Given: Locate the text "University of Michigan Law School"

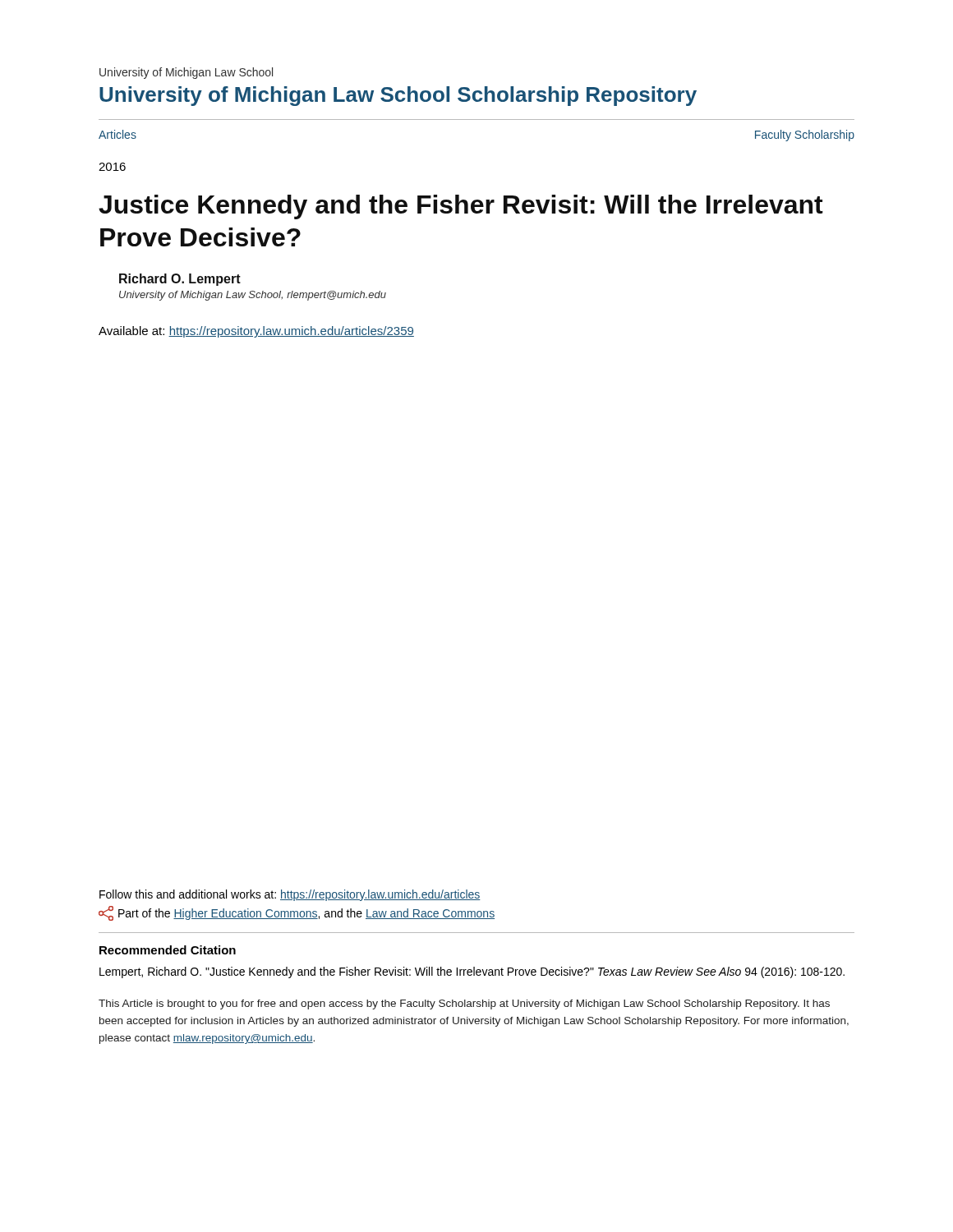Looking at the screenshot, I should 186,72.
